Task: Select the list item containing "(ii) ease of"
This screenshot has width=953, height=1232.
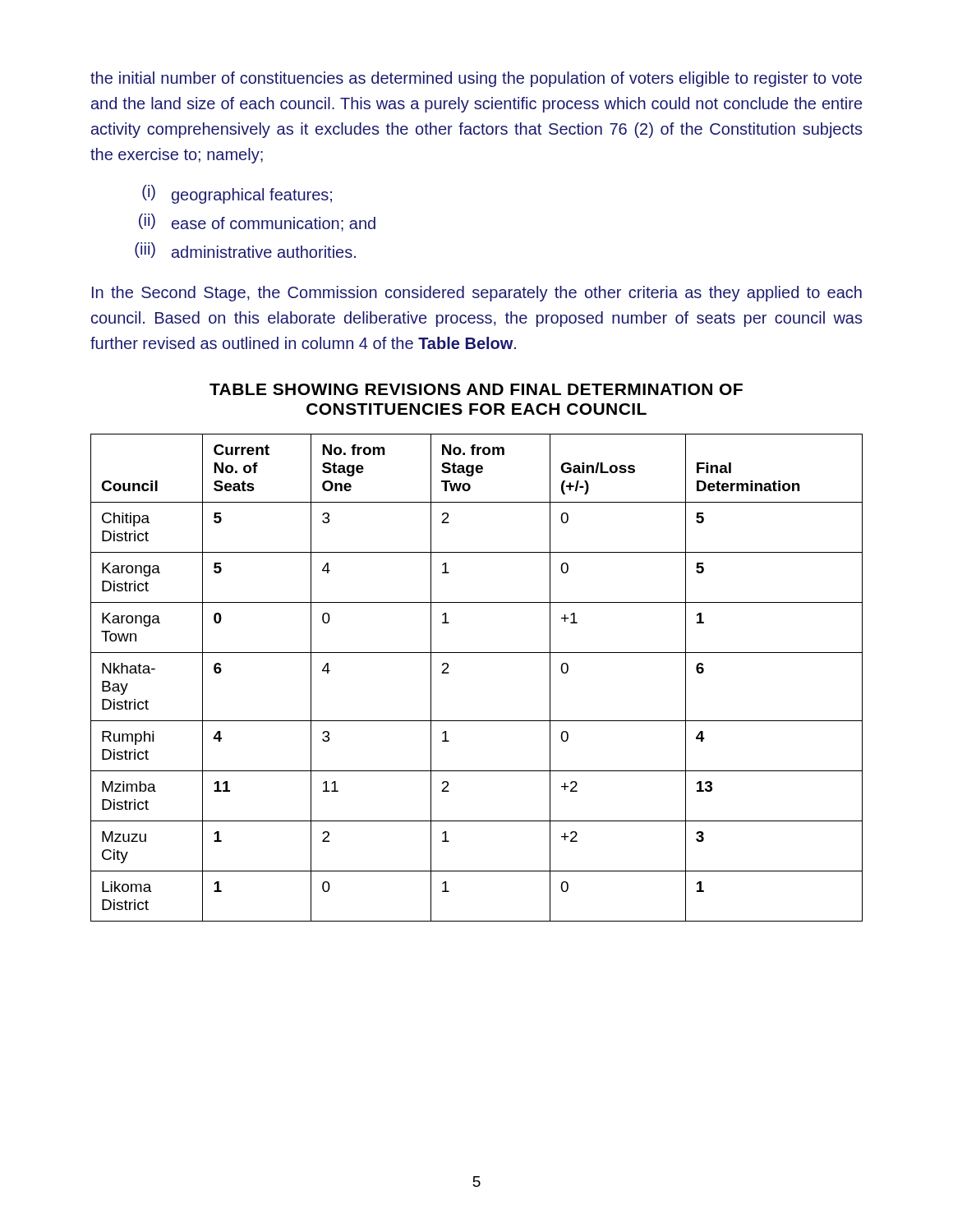Action: [257, 223]
